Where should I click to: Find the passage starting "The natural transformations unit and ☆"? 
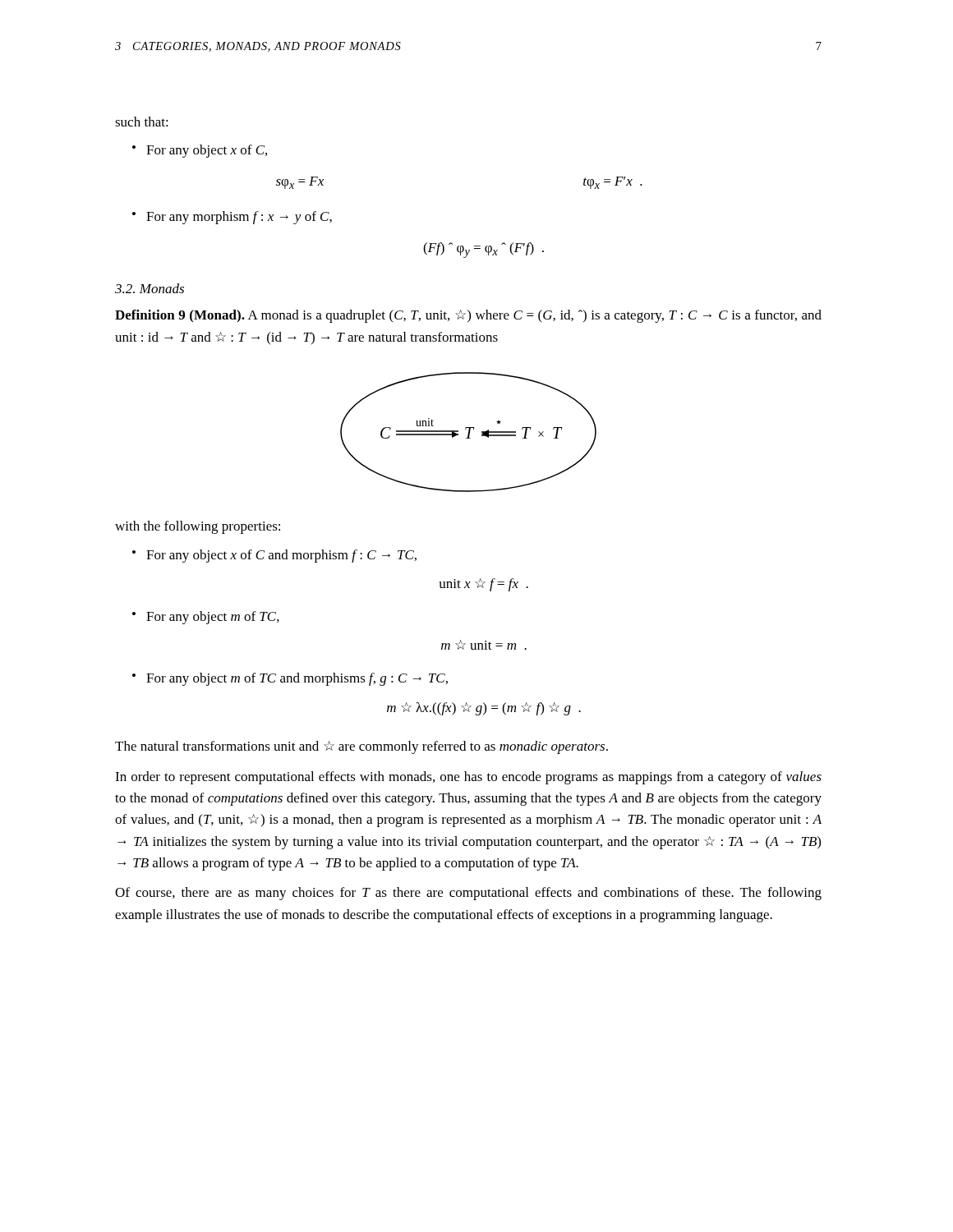click(x=362, y=747)
